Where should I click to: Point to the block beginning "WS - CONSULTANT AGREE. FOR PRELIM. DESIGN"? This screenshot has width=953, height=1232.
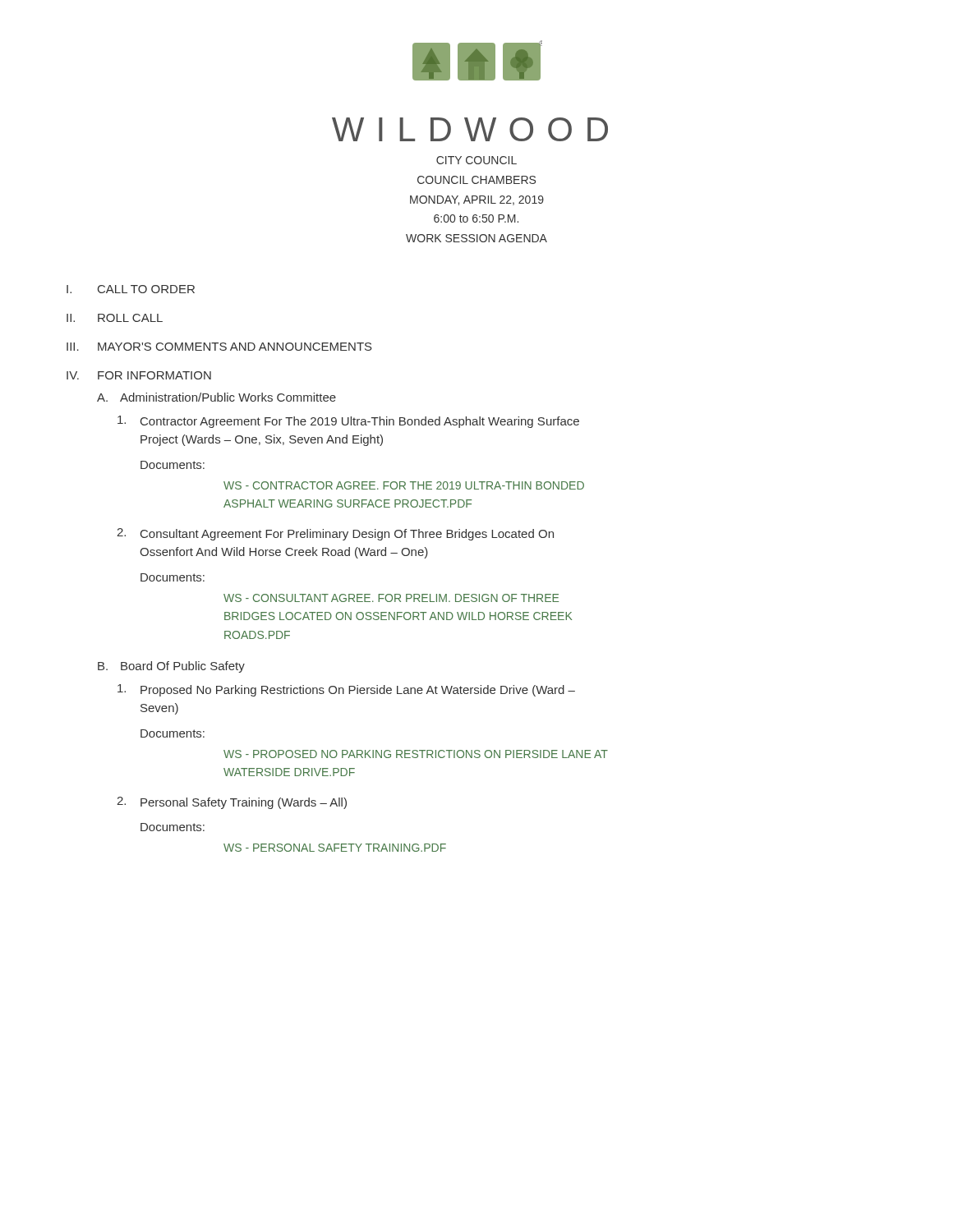tap(555, 616)
